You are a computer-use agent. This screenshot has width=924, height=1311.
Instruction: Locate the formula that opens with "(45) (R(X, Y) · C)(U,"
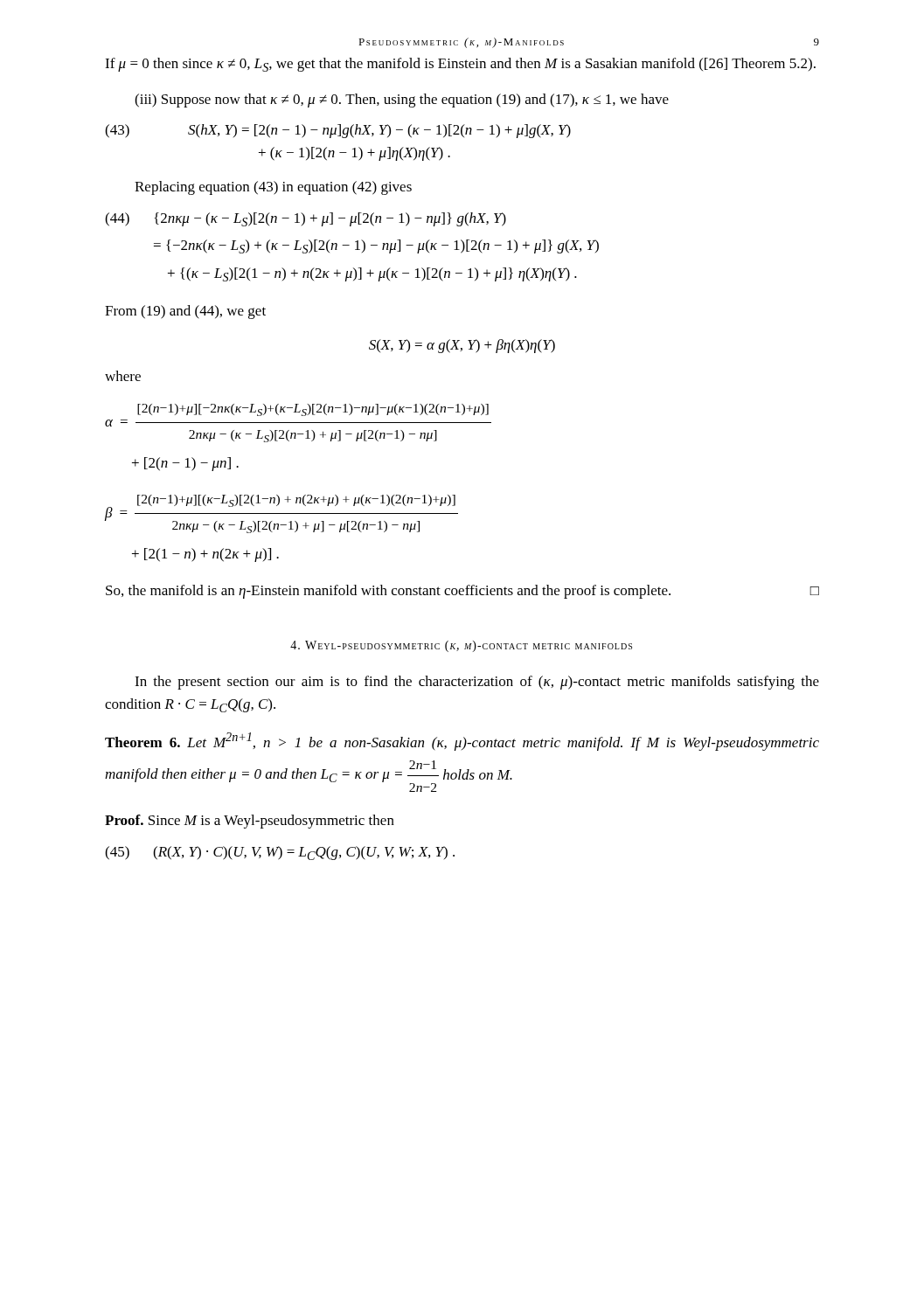tap(280, 853)
